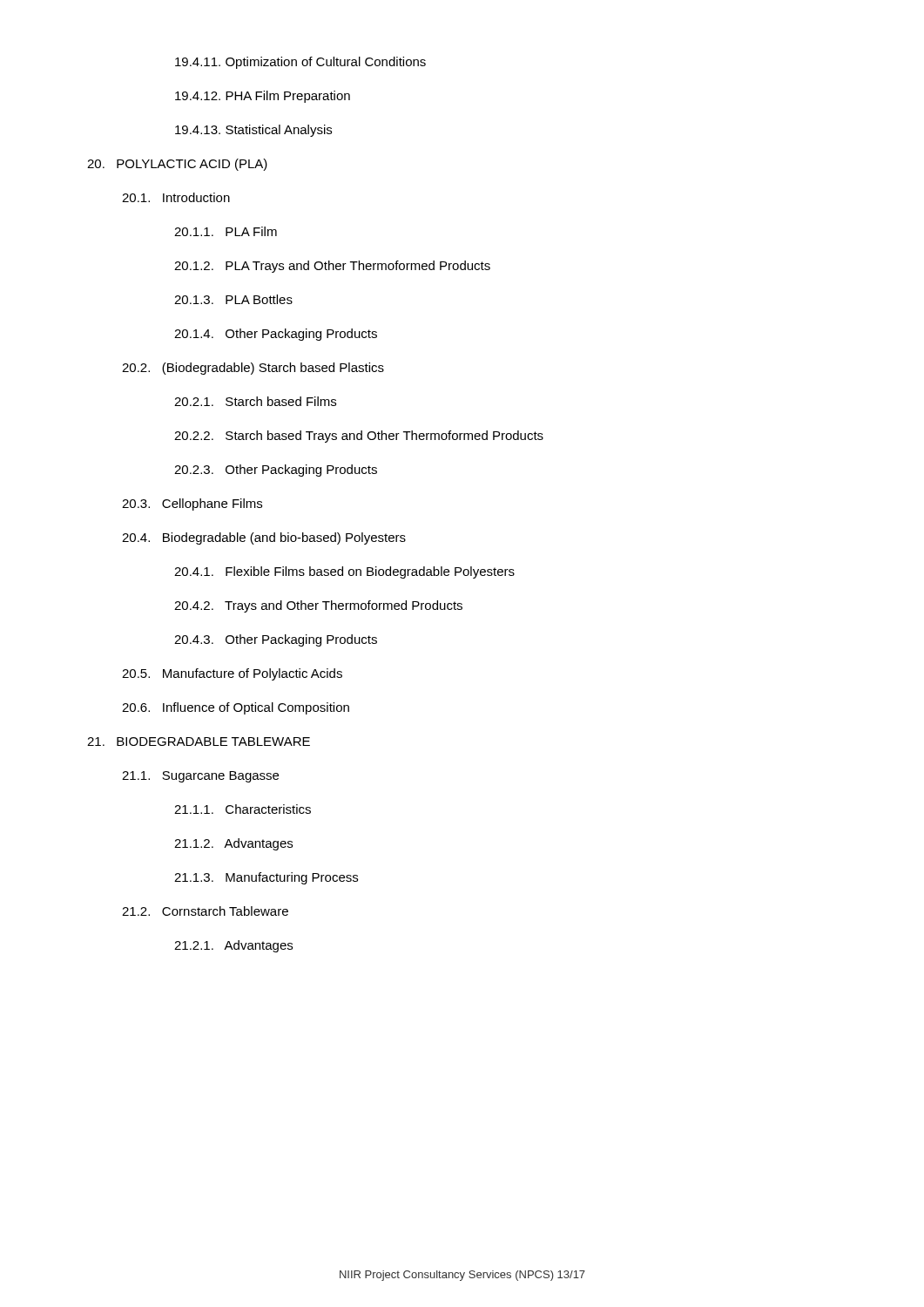
Task: Locate the list item containing "20.6. Influence of Optical Composition"
Action: pyautogui.click(x=236, y=707)
